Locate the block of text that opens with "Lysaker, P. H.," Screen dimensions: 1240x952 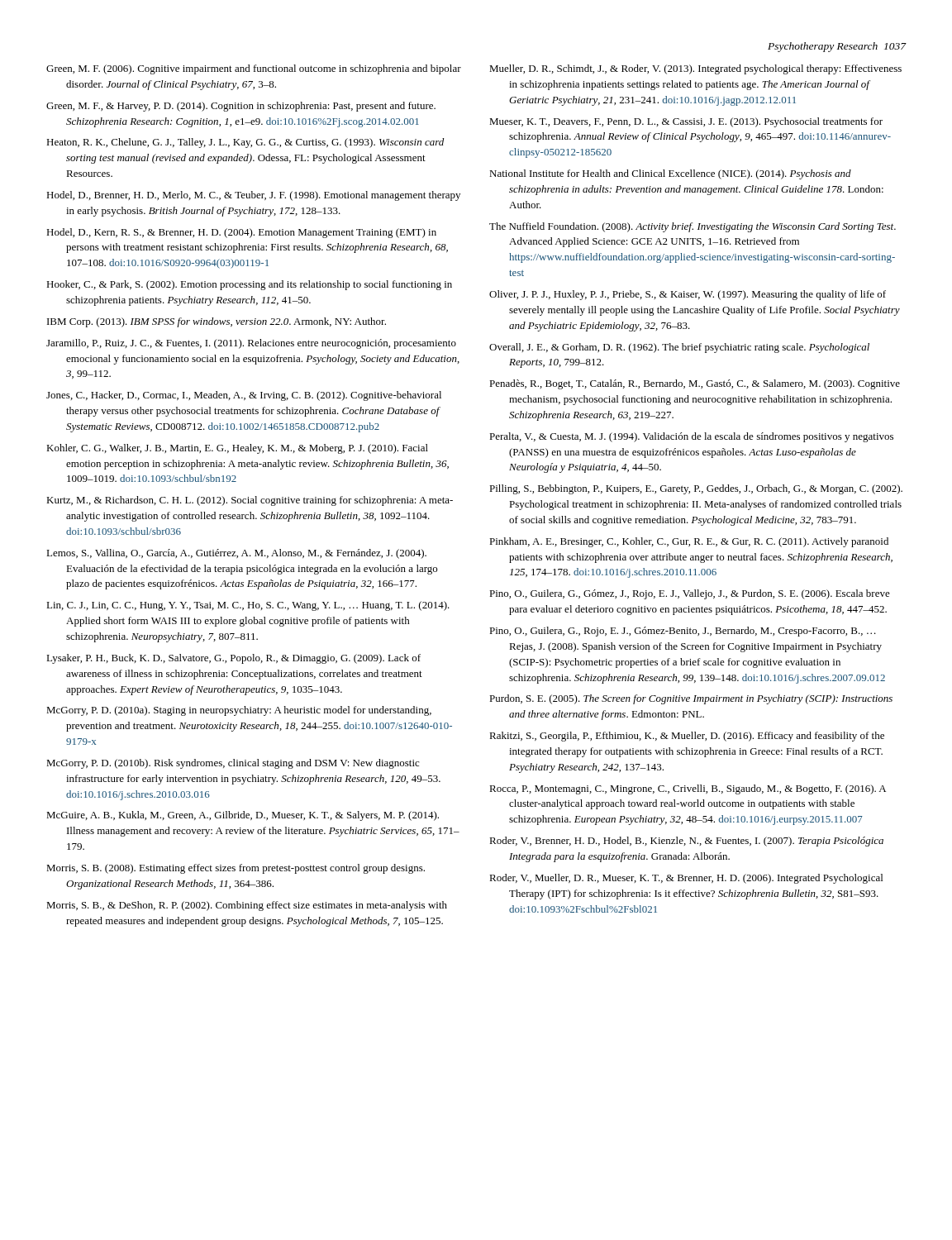(x=234, y=673)
